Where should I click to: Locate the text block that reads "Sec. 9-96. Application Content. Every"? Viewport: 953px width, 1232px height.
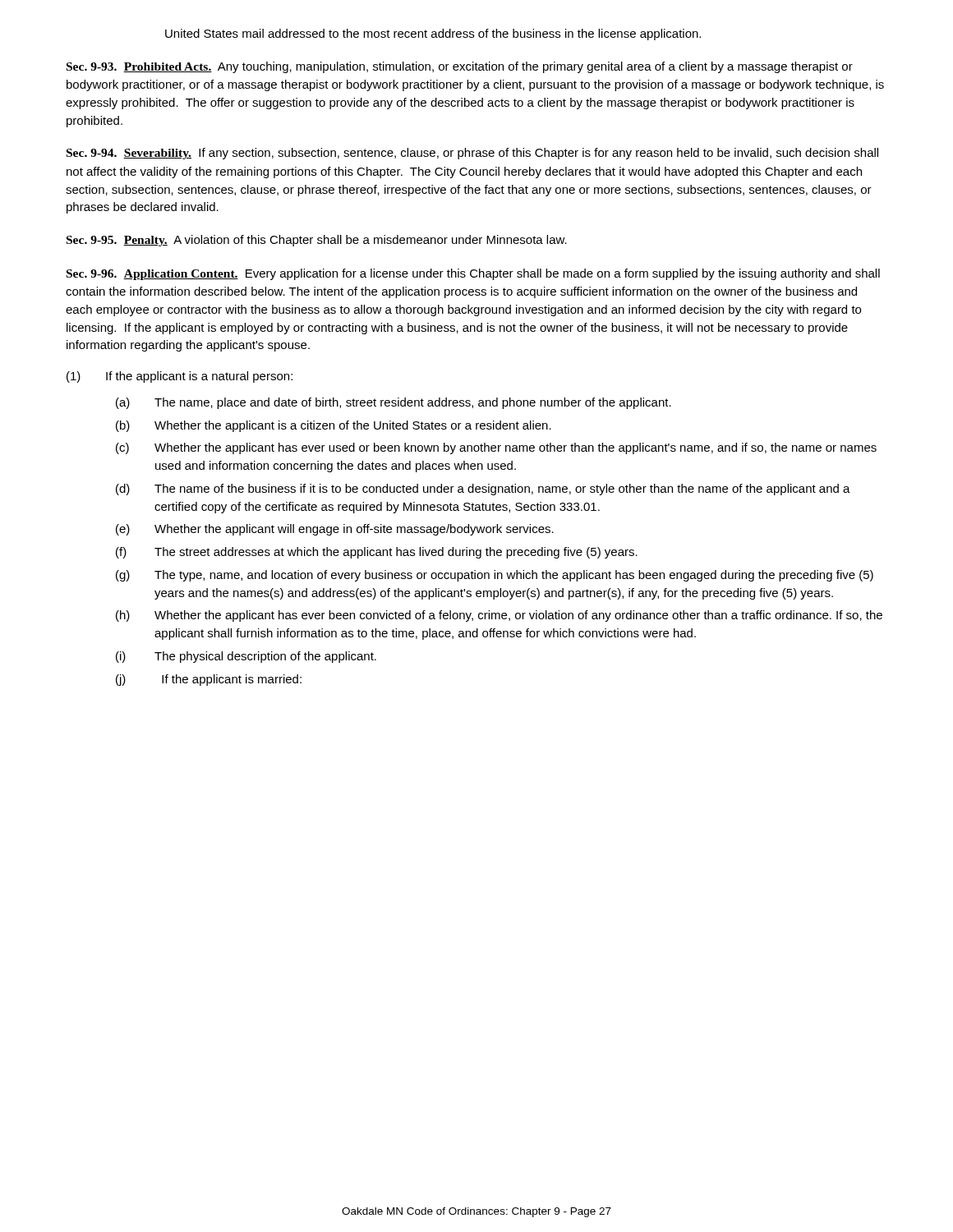473,309
